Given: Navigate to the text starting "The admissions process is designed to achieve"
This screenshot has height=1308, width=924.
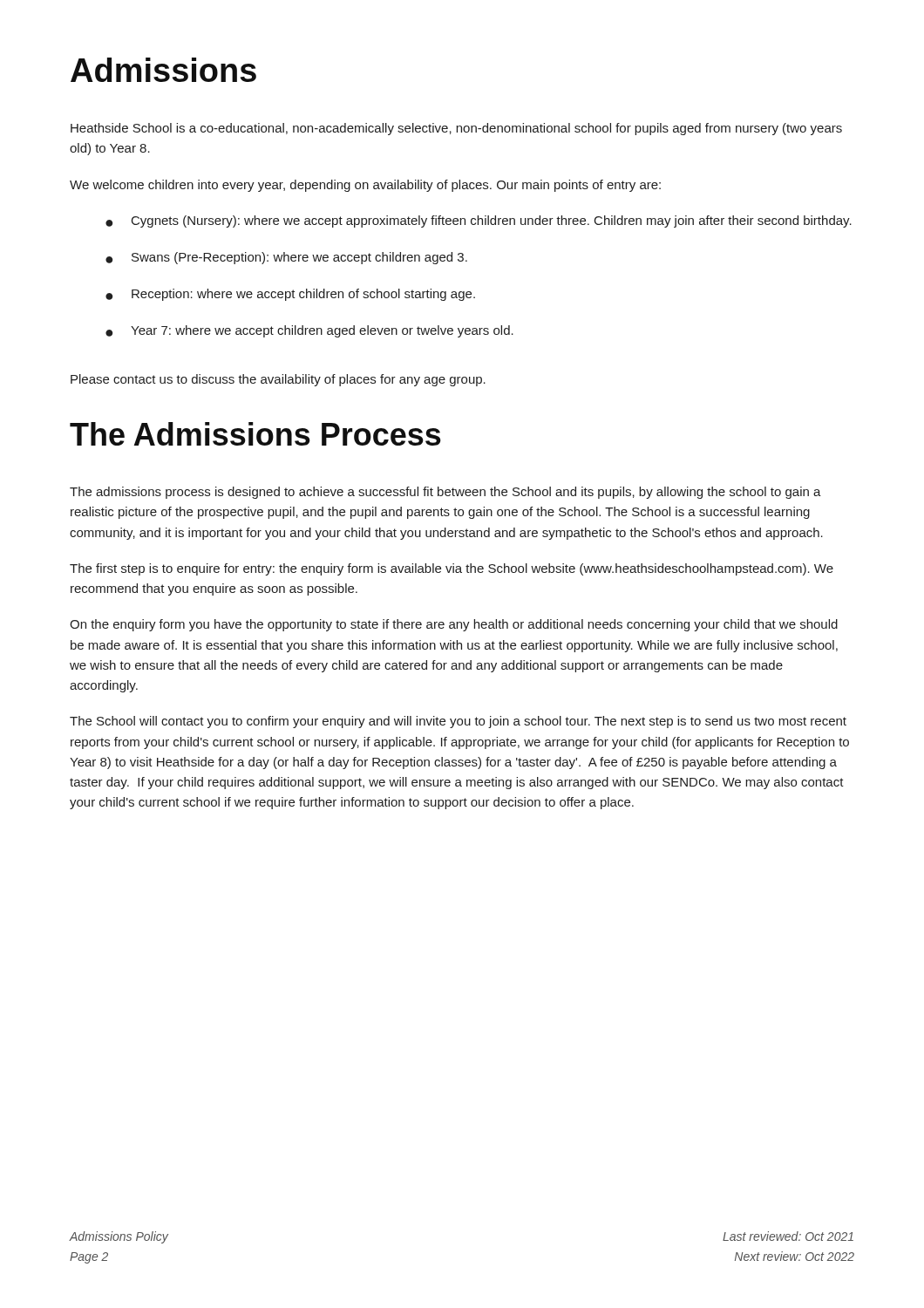Looking at the screenshot, I should pos(447,512).
